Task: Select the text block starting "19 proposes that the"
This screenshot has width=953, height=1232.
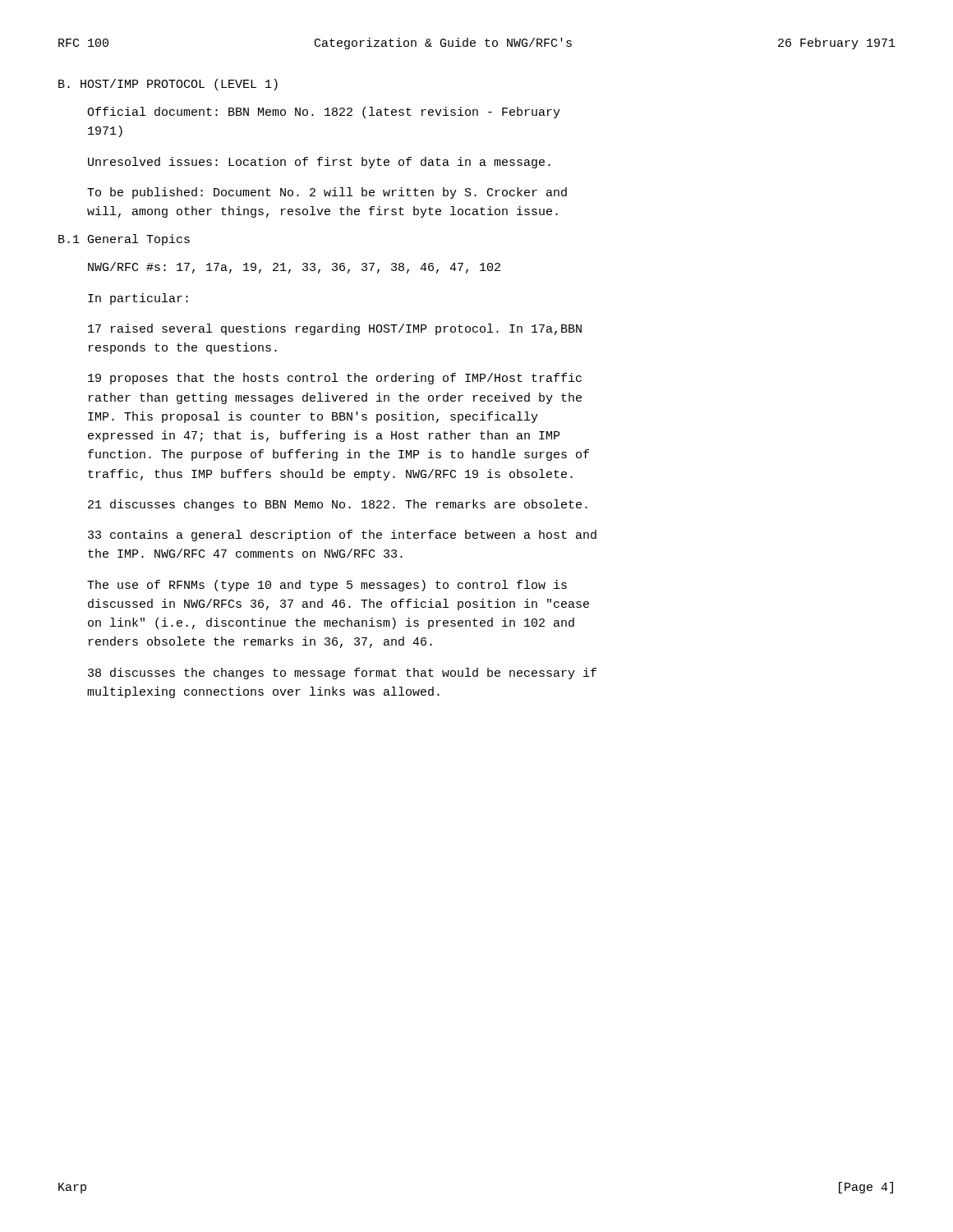Action: coord(339,427)
